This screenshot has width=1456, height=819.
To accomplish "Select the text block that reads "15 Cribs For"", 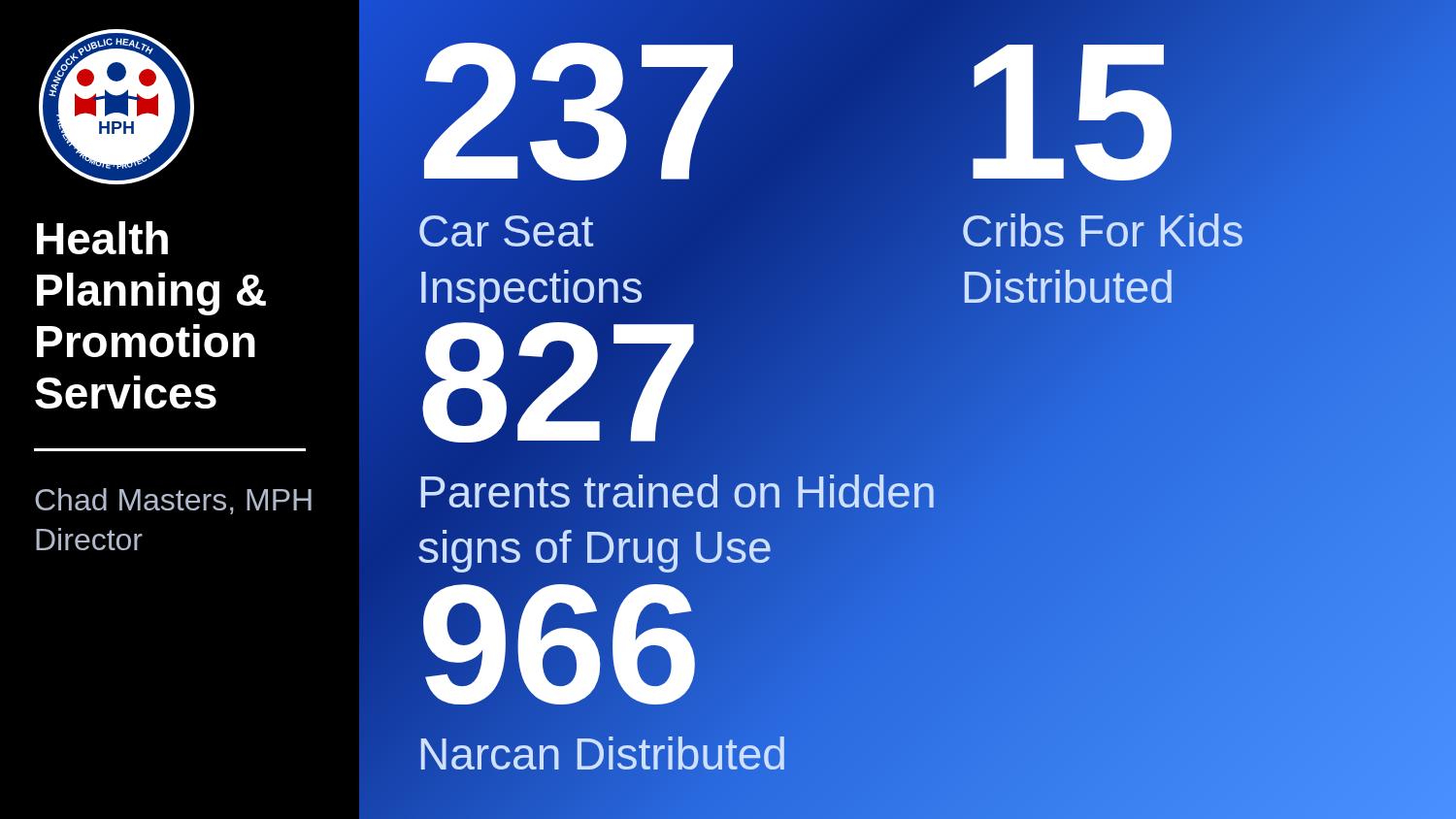I will (1102, 172).
